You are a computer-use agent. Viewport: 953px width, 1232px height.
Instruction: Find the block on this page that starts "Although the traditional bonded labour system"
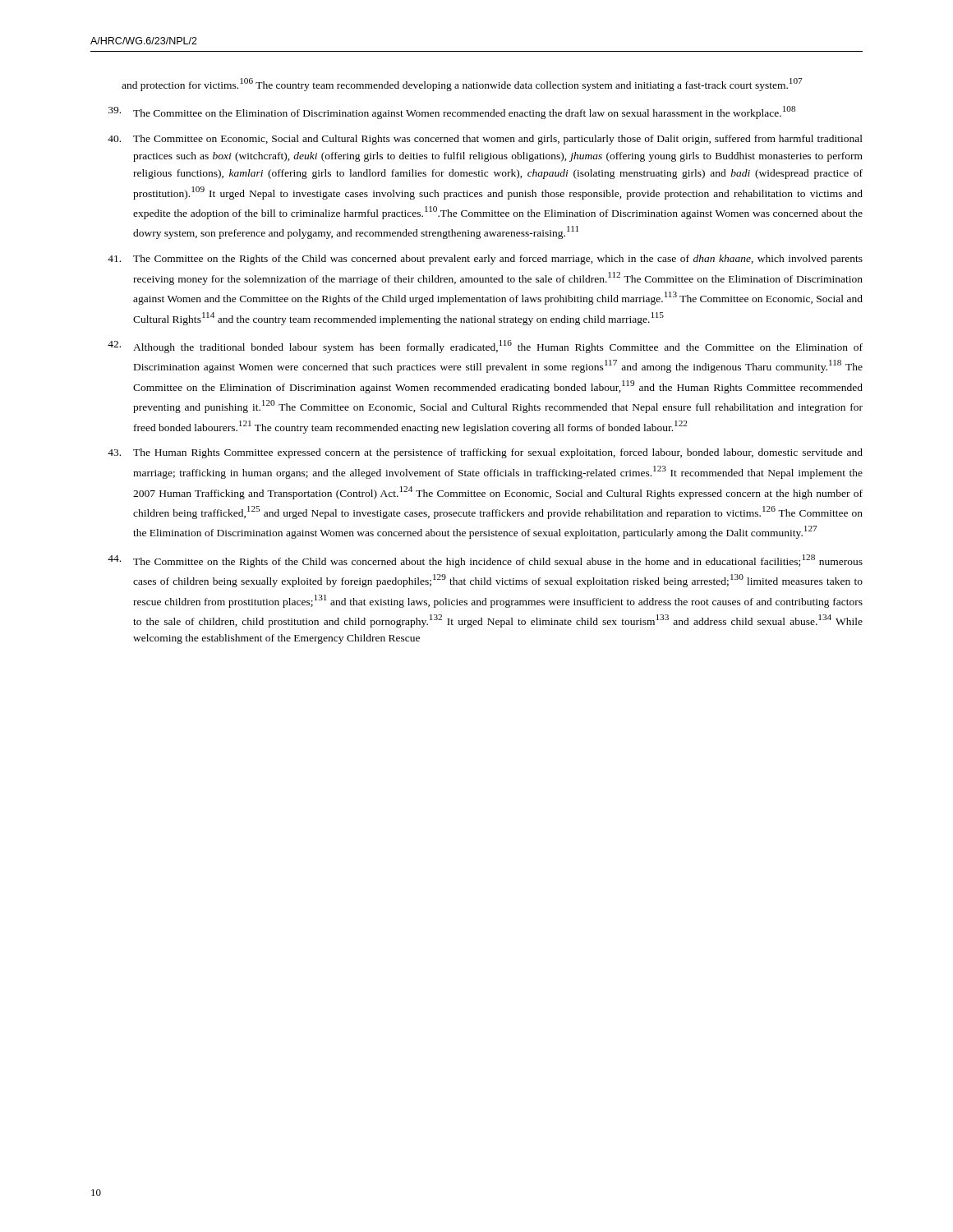click(x=476, y=386)
